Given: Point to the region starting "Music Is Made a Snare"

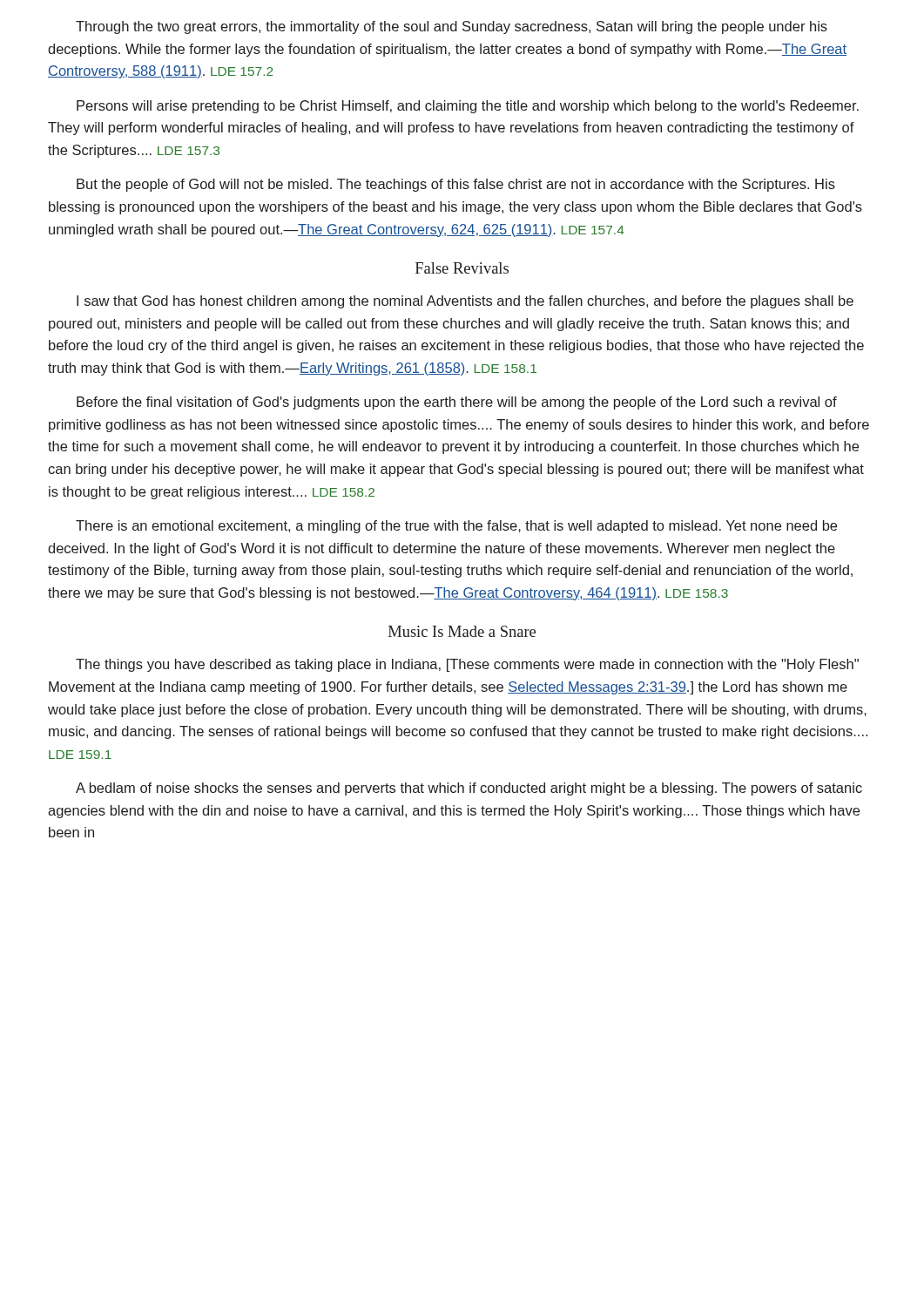Looking at the screenshot, I should coord(462,632).
